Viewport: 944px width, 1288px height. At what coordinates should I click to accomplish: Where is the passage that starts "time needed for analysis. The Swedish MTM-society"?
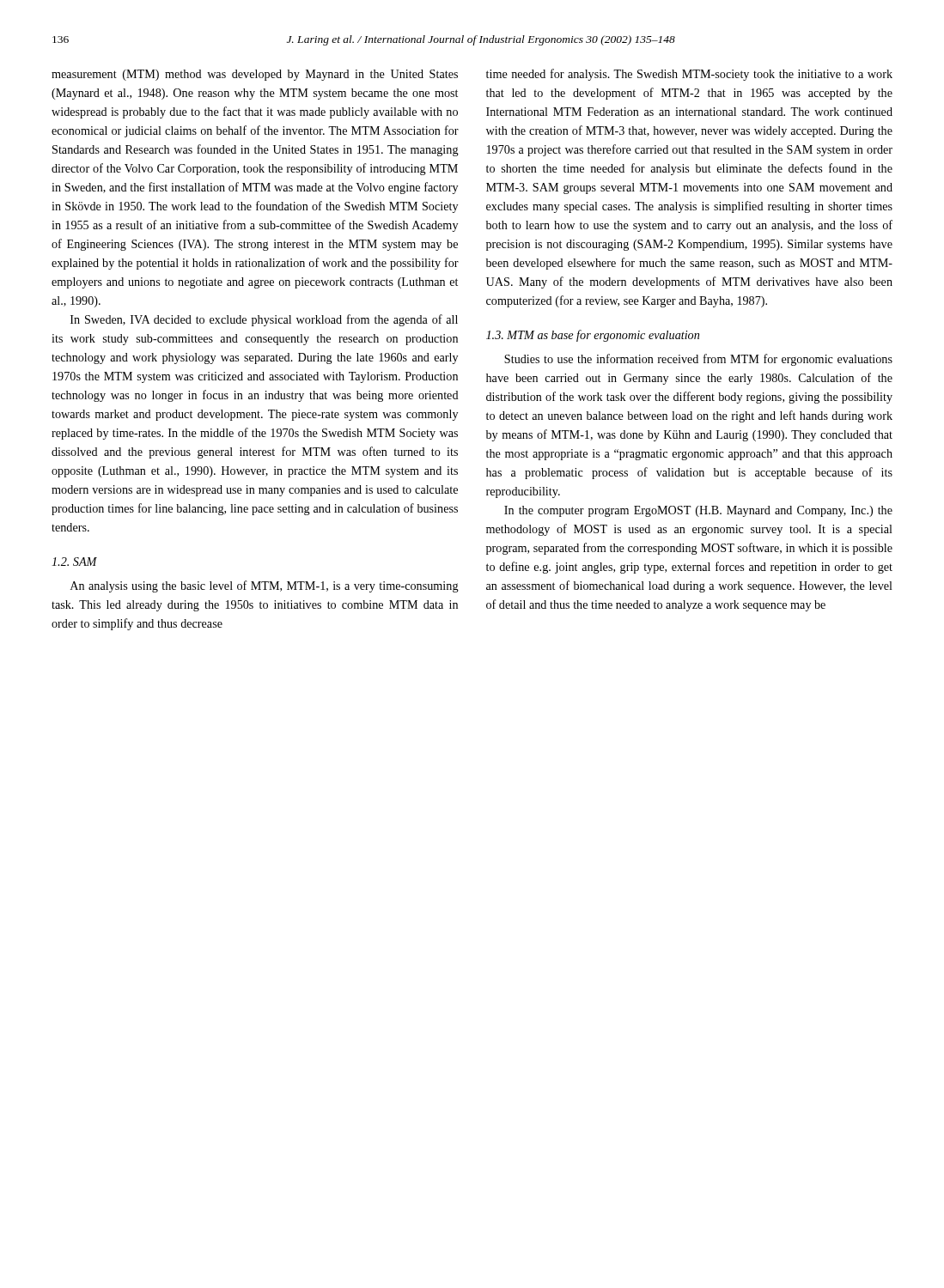689,187
